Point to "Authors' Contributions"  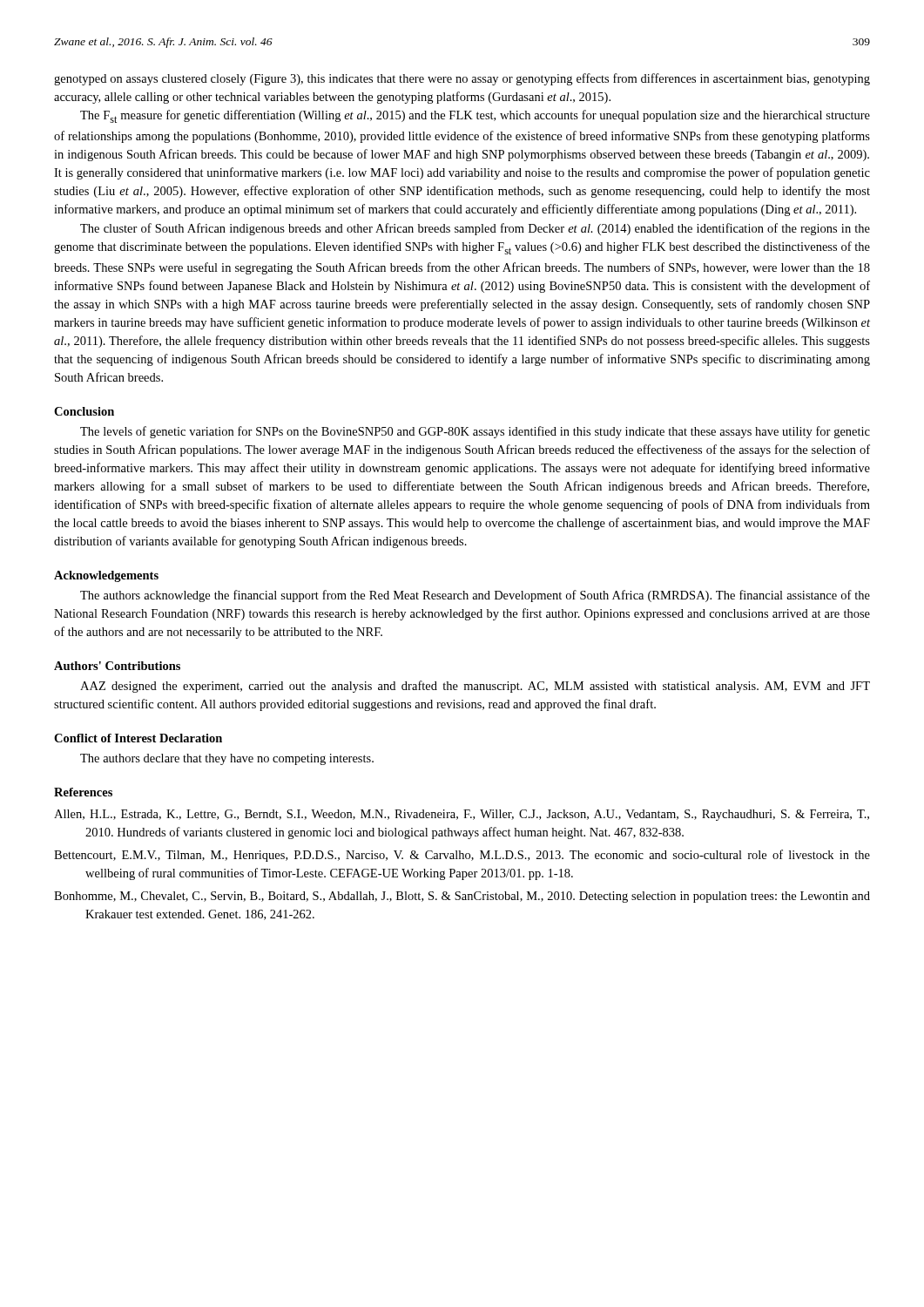(x=117, y=666)
